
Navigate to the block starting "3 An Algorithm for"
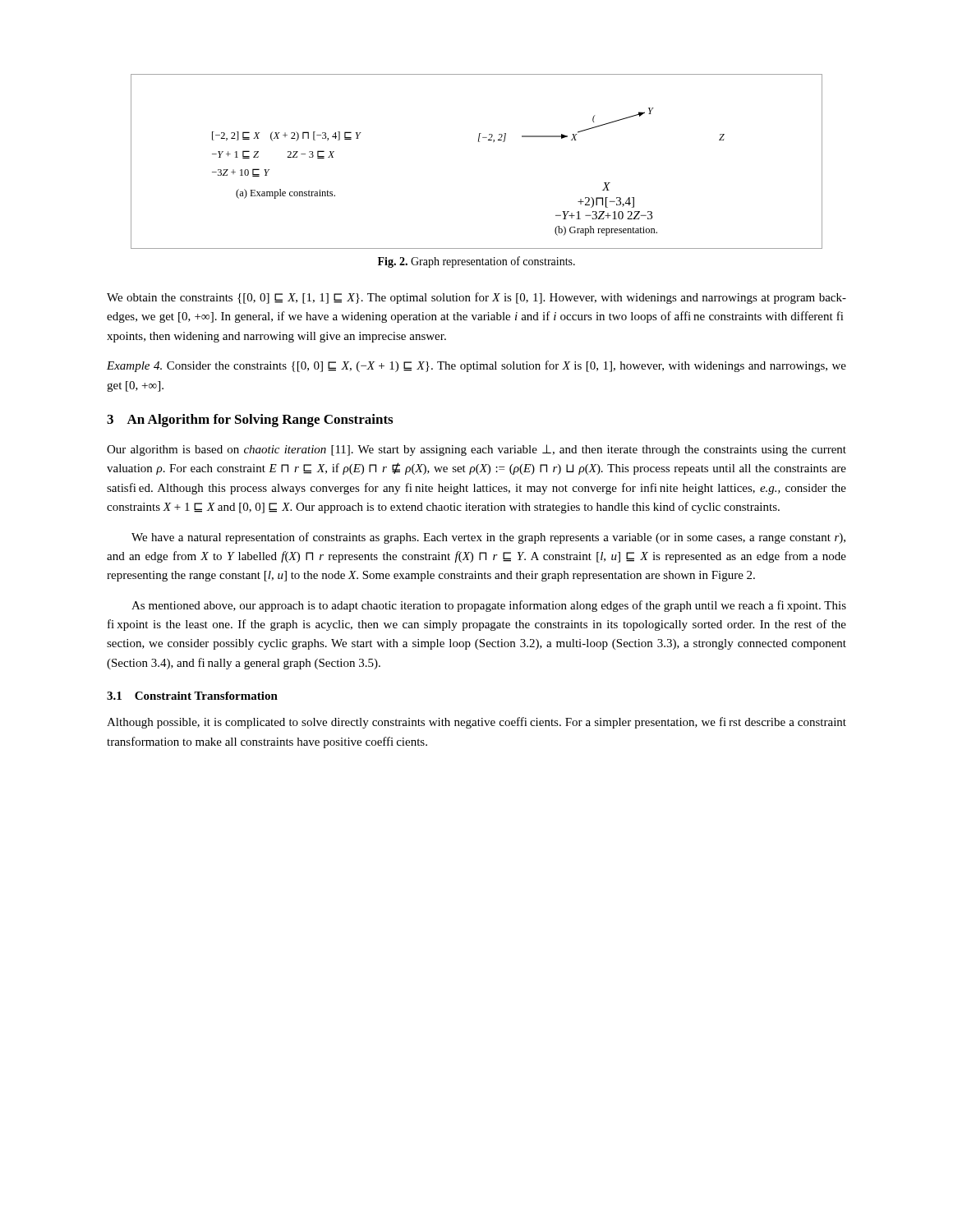click(250, 419)
